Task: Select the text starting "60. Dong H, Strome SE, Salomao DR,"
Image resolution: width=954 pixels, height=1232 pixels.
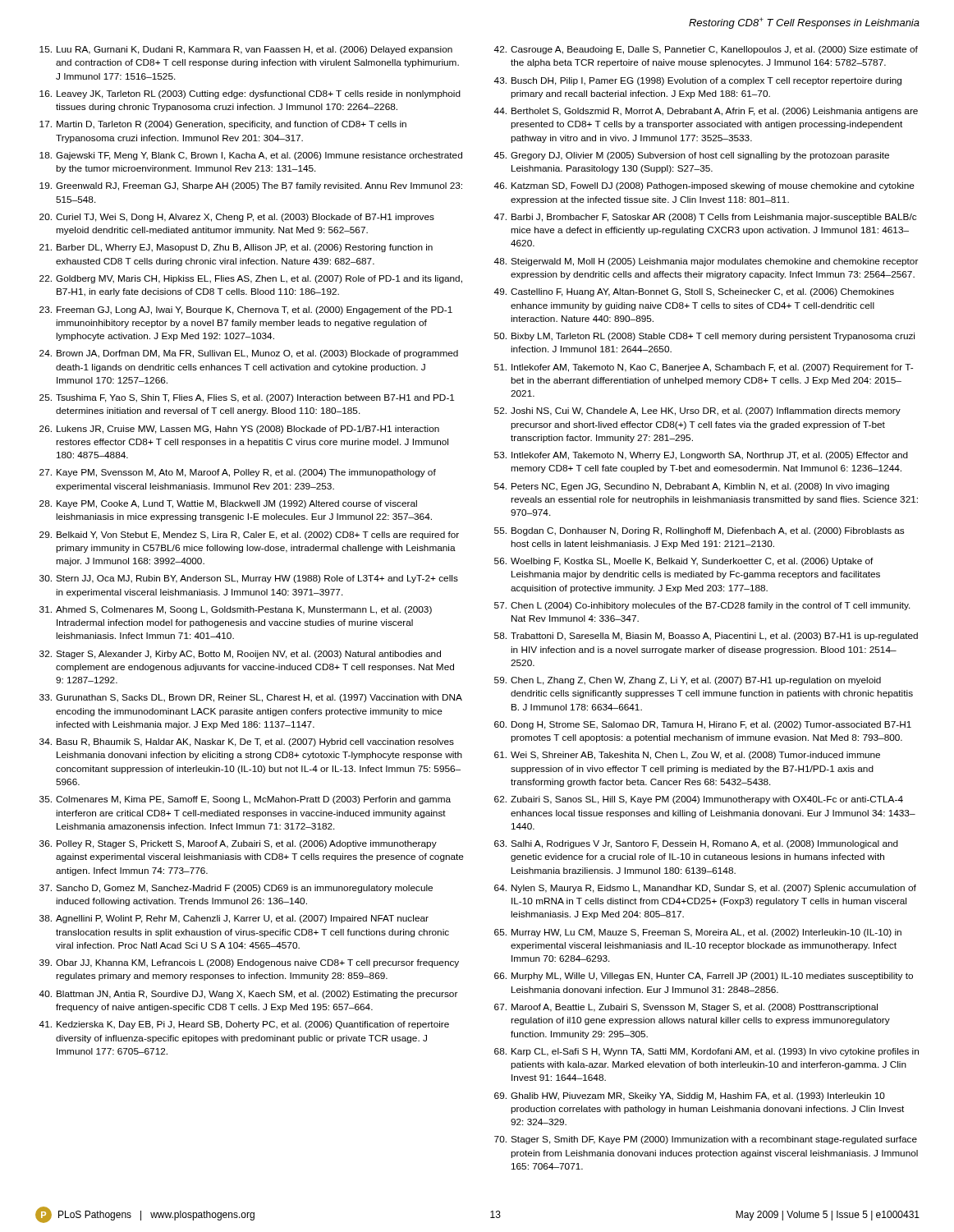Action: [x=704, y=731]
